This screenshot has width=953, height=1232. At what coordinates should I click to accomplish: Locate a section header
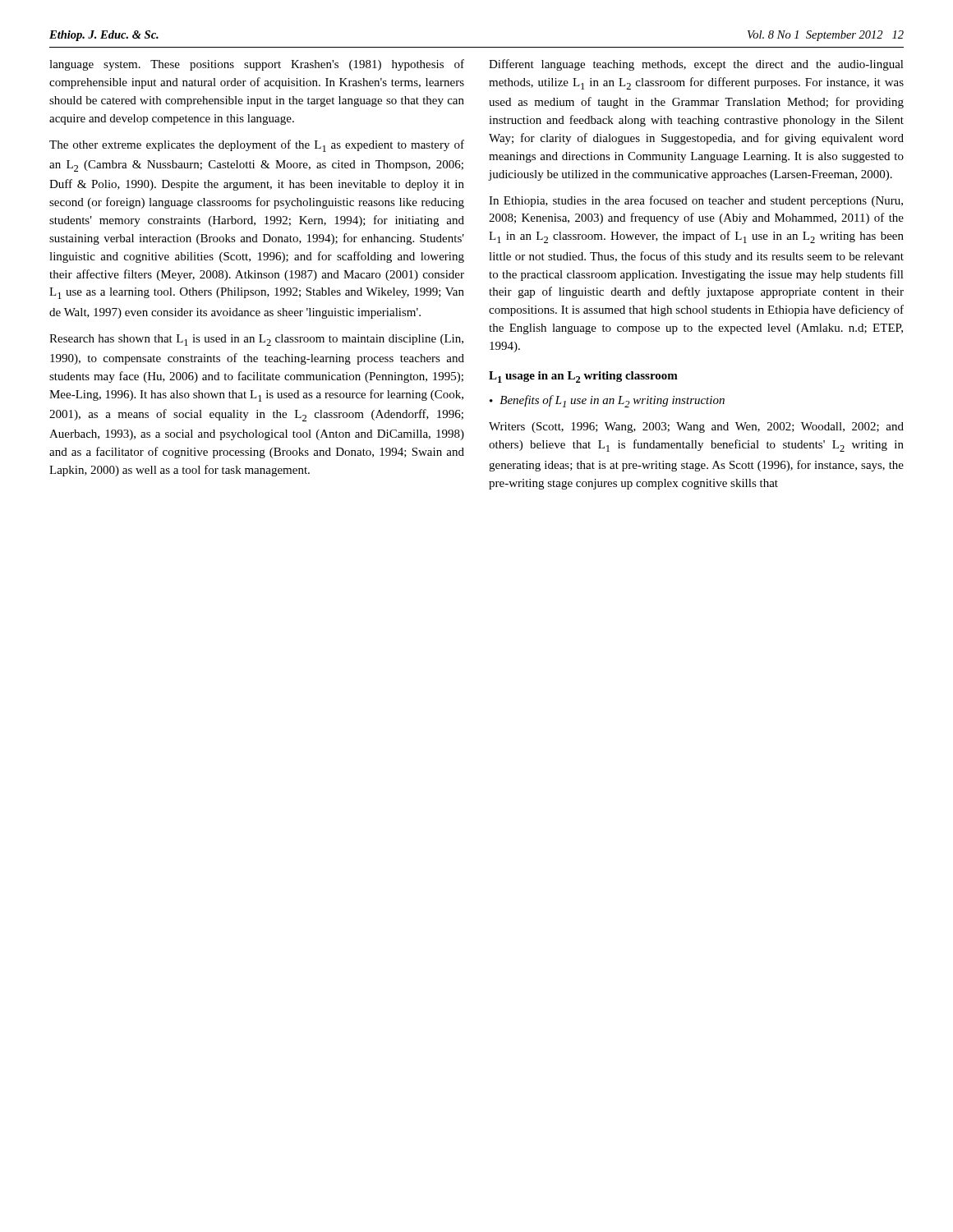pos(583,377)
